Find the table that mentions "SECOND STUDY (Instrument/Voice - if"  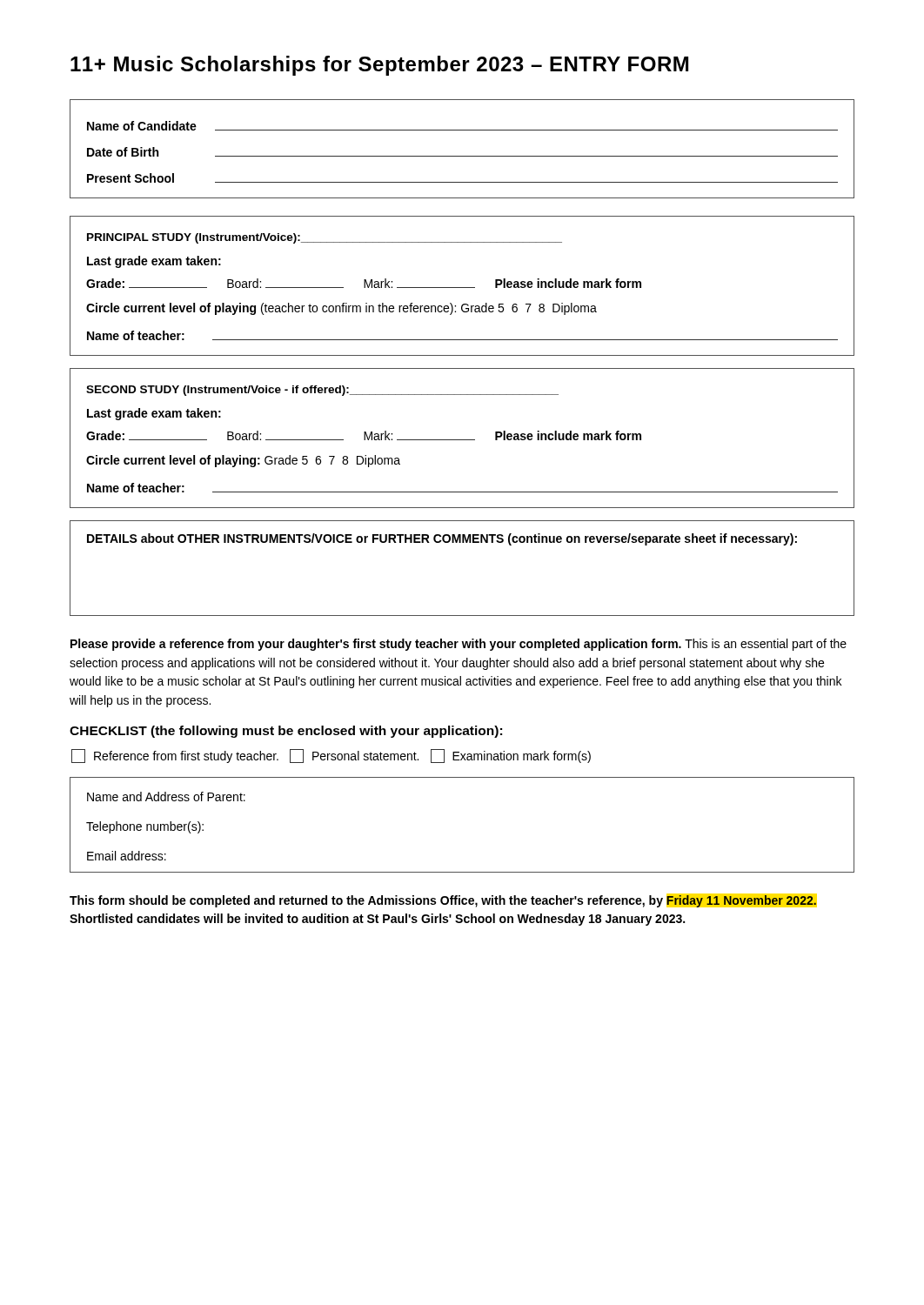(462, 438)
